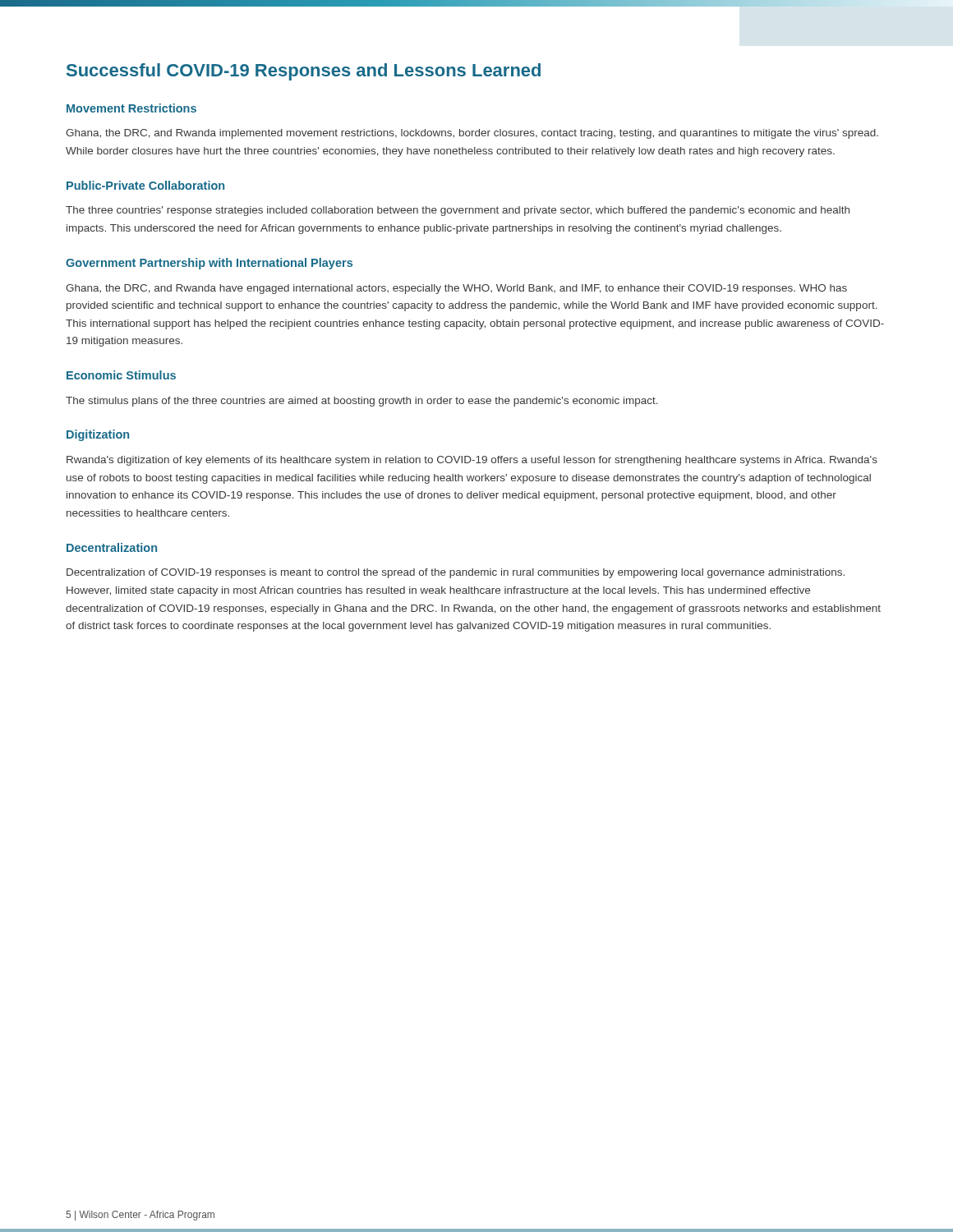This screenshot has height=1232, width=953.
Task: Select the text block that says "The three countries' response strategies included collaboration between"
Action: (458, 219)
